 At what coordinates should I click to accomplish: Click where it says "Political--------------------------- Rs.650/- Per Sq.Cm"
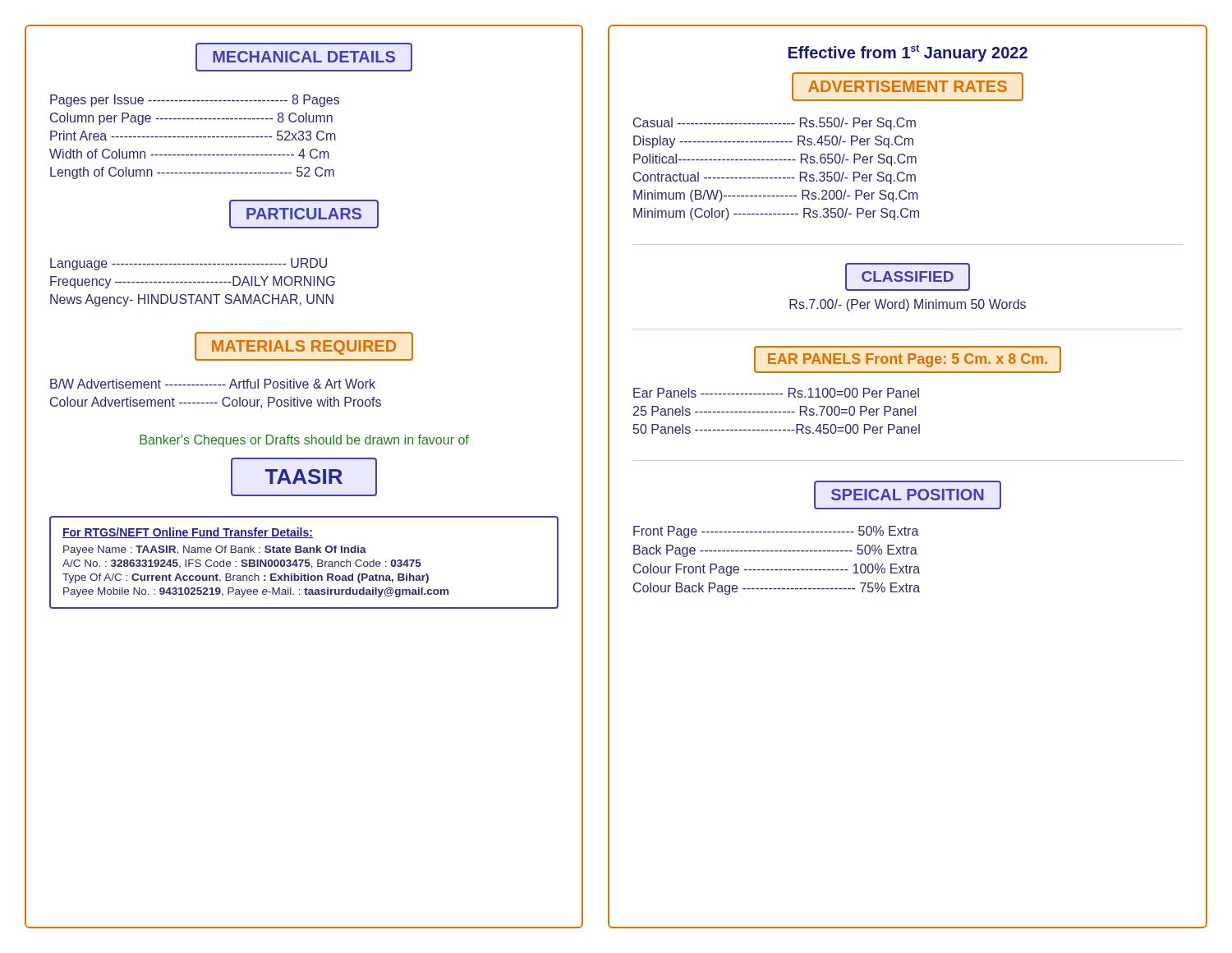tap(775, 159)
